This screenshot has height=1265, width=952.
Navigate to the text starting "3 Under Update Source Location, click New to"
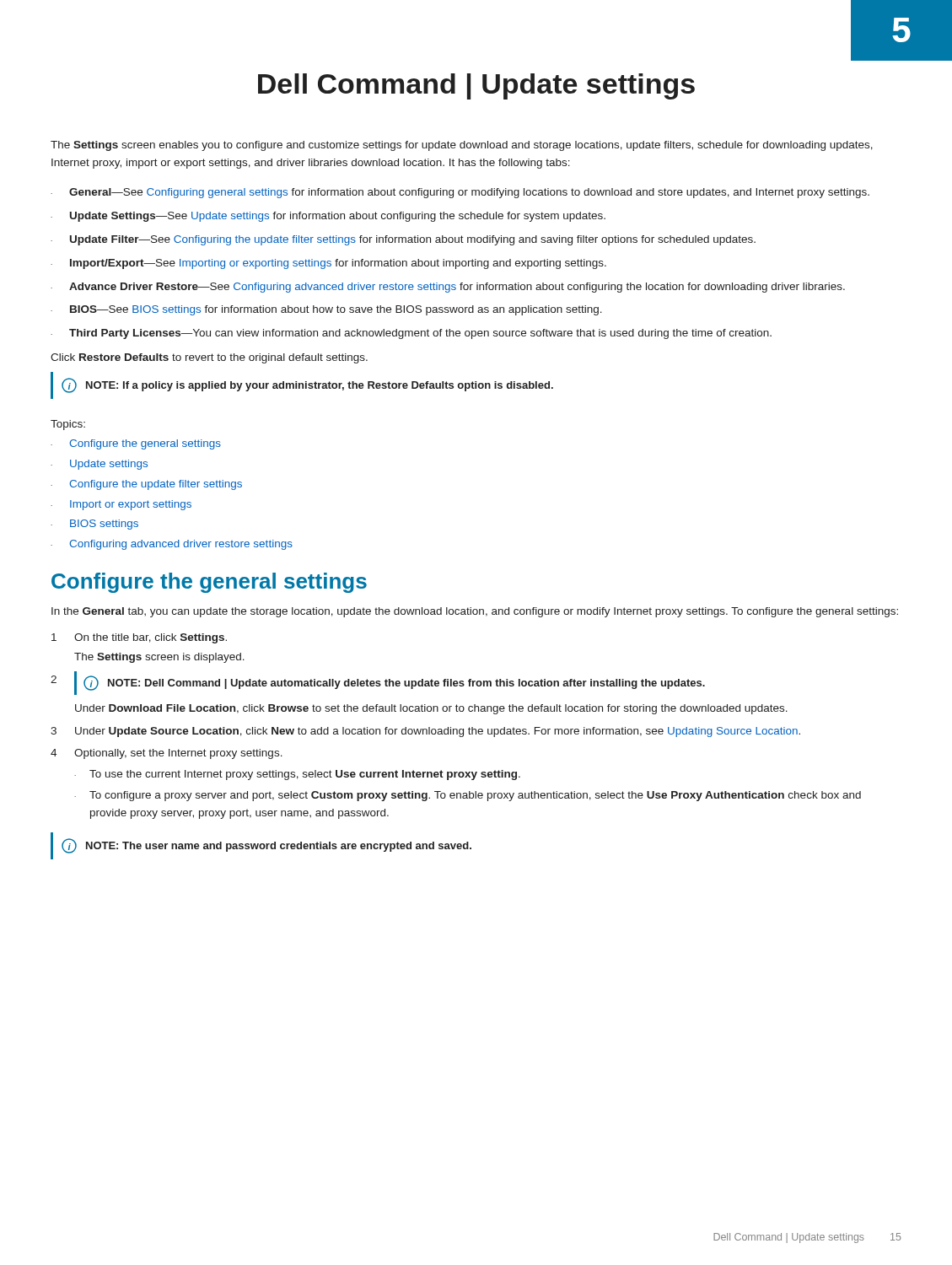pos(476,731)
